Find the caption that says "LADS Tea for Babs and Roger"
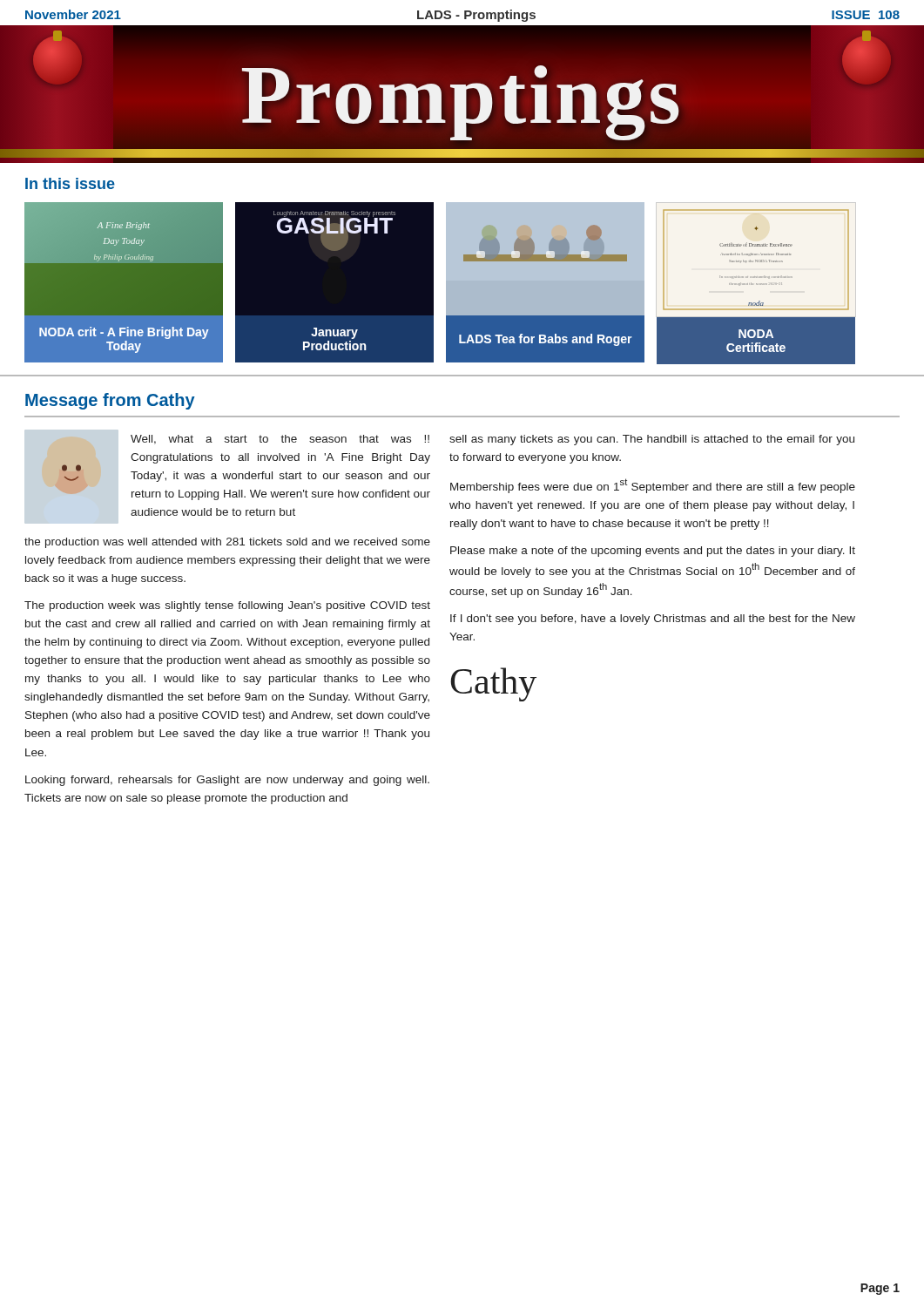Screen dimensions: 1307x924 [x=545, y=339]
